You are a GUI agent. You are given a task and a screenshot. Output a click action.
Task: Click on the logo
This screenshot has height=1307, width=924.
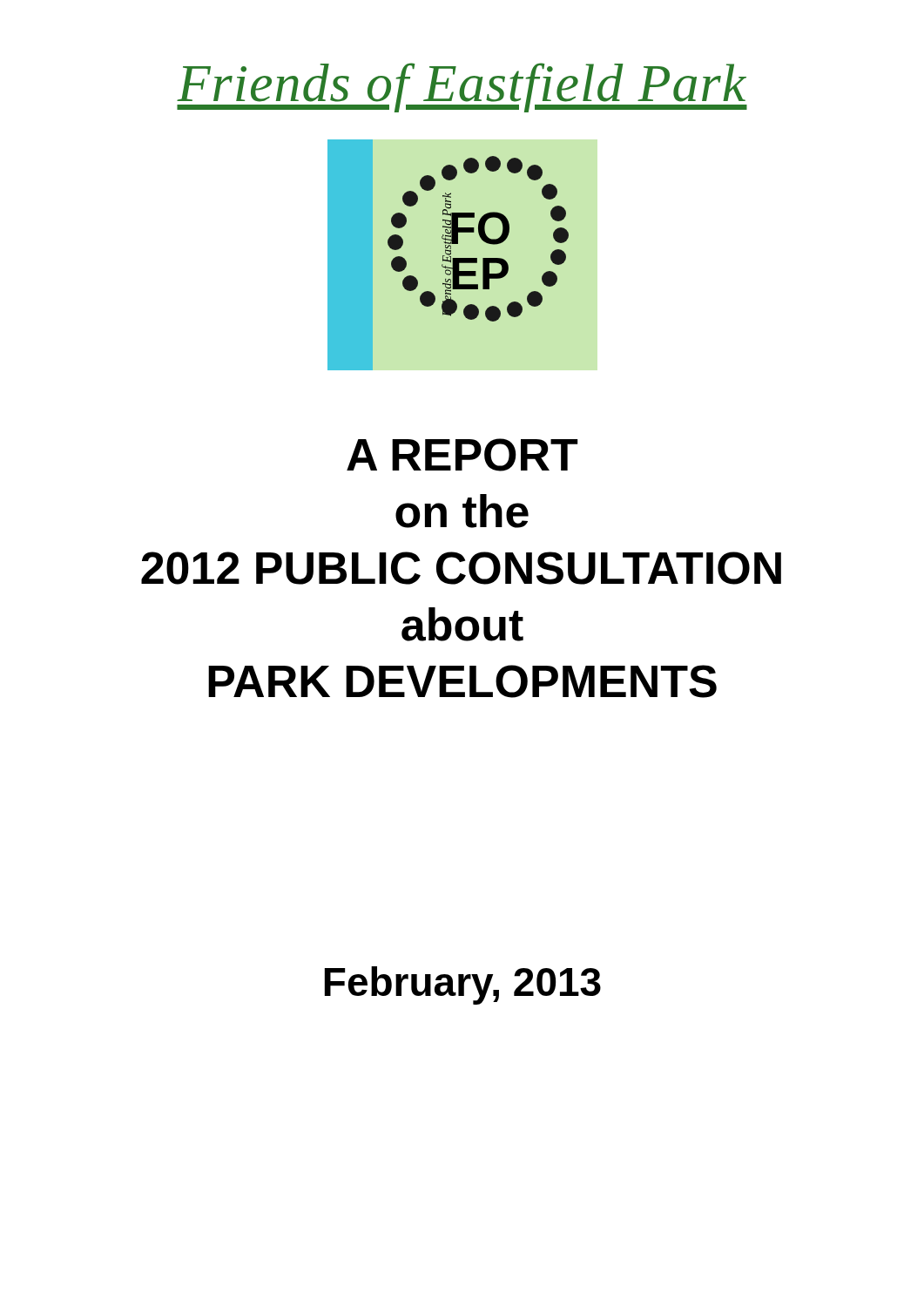(462, 255)
